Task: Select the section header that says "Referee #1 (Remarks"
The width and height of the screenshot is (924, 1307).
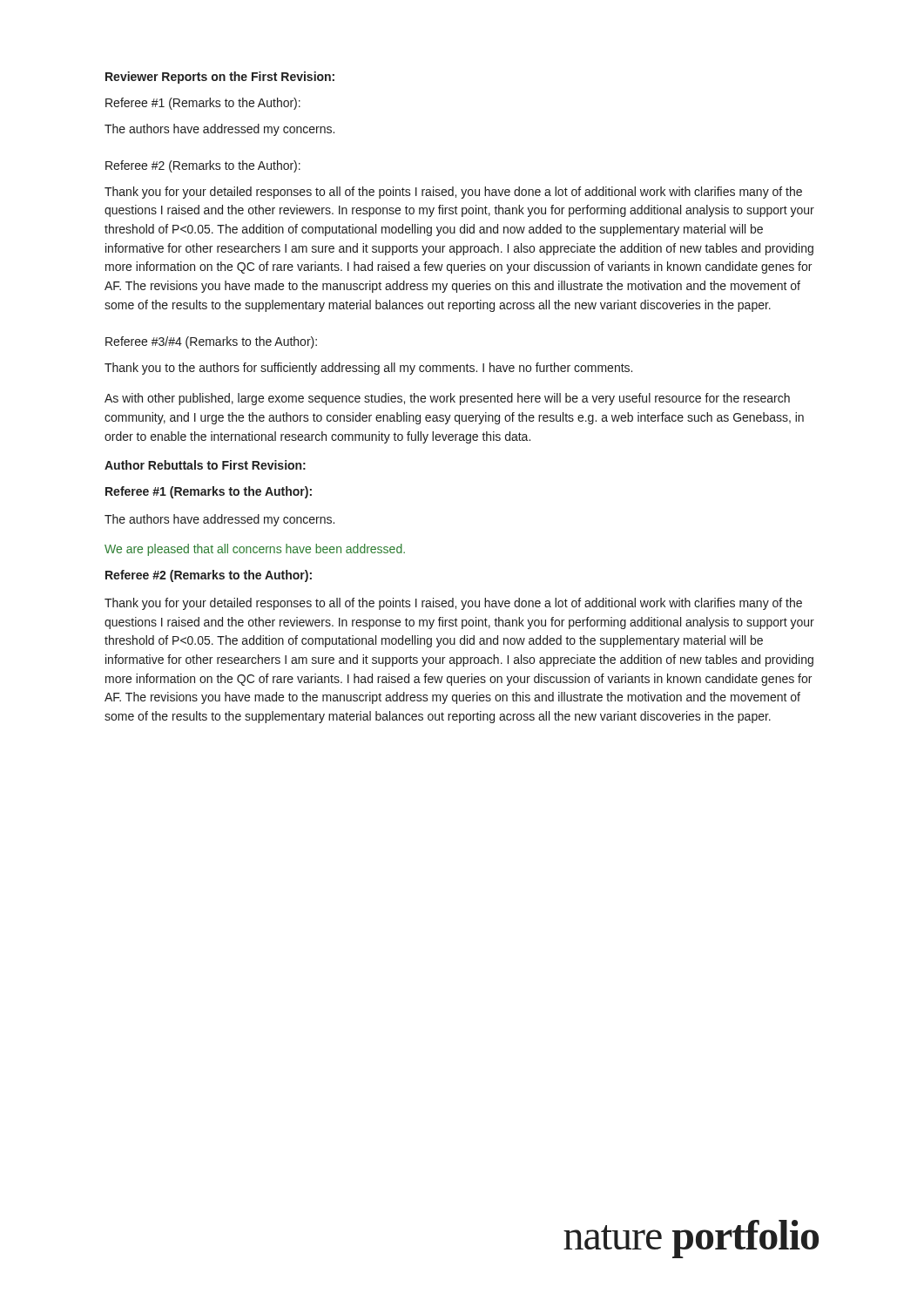Action: pyautogui.click(x=209, y=492)
